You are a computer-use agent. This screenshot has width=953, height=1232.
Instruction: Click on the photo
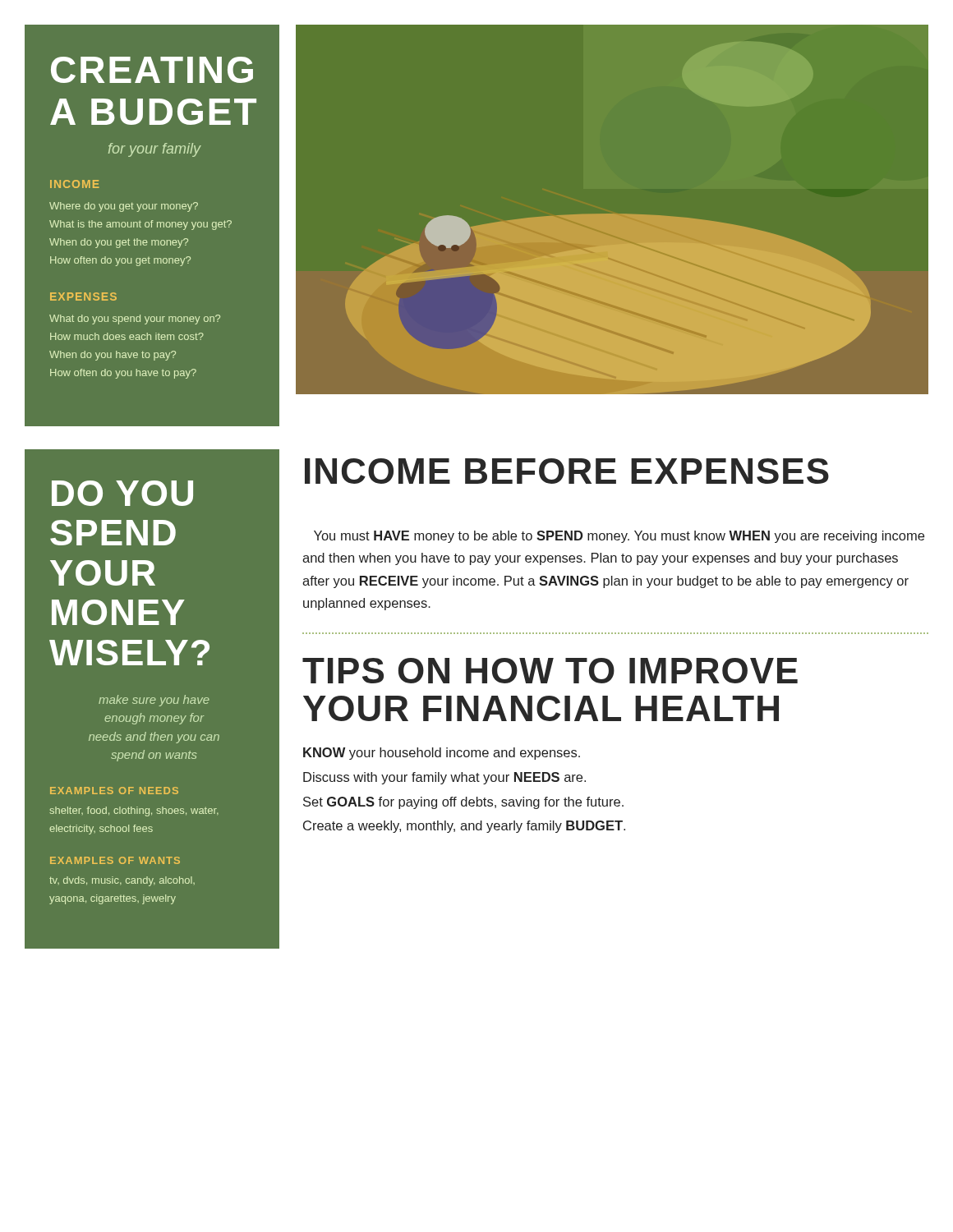[612, 225]
